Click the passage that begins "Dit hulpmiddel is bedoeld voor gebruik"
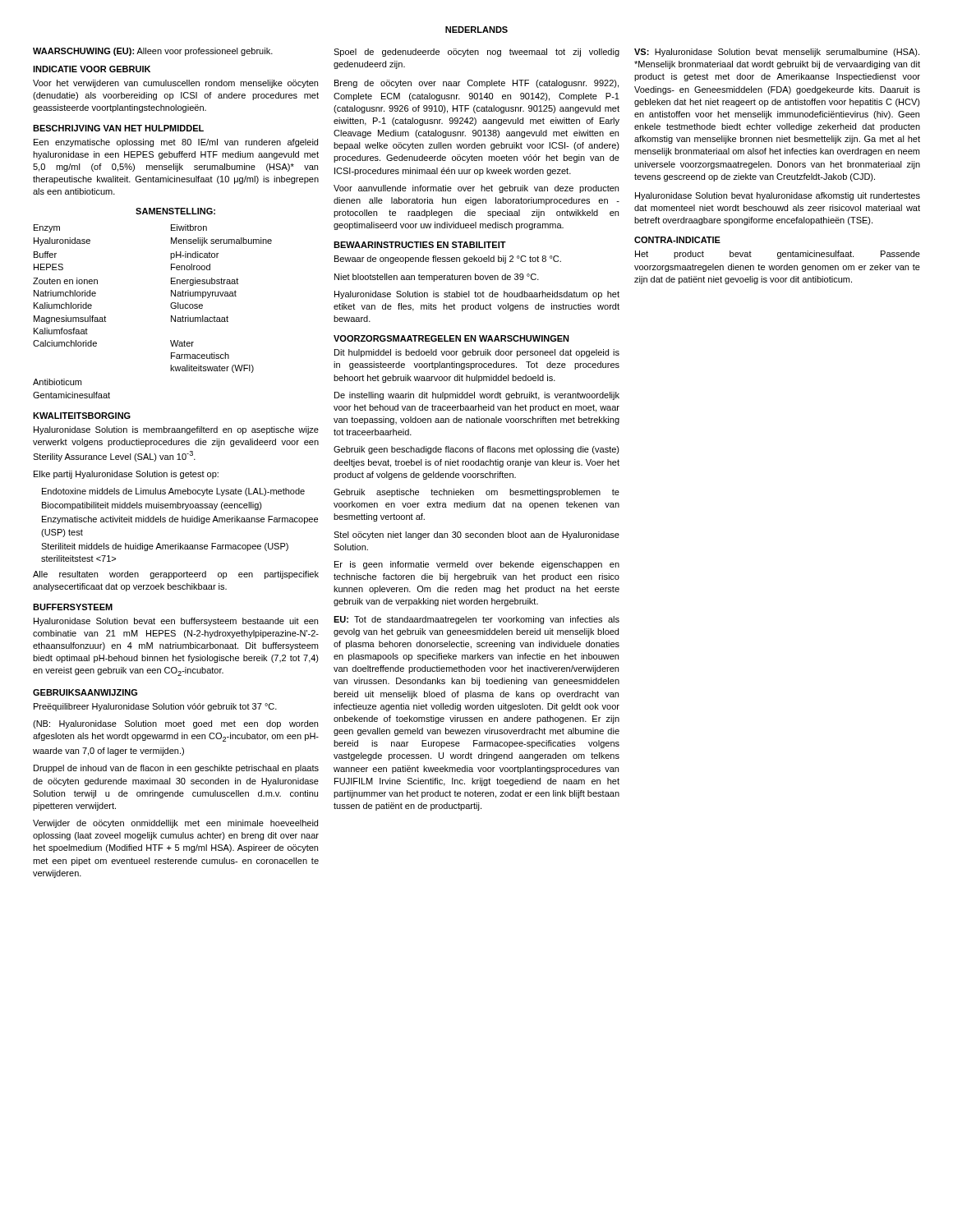This screenshot has height=1232, width=953. pos(476,366)
